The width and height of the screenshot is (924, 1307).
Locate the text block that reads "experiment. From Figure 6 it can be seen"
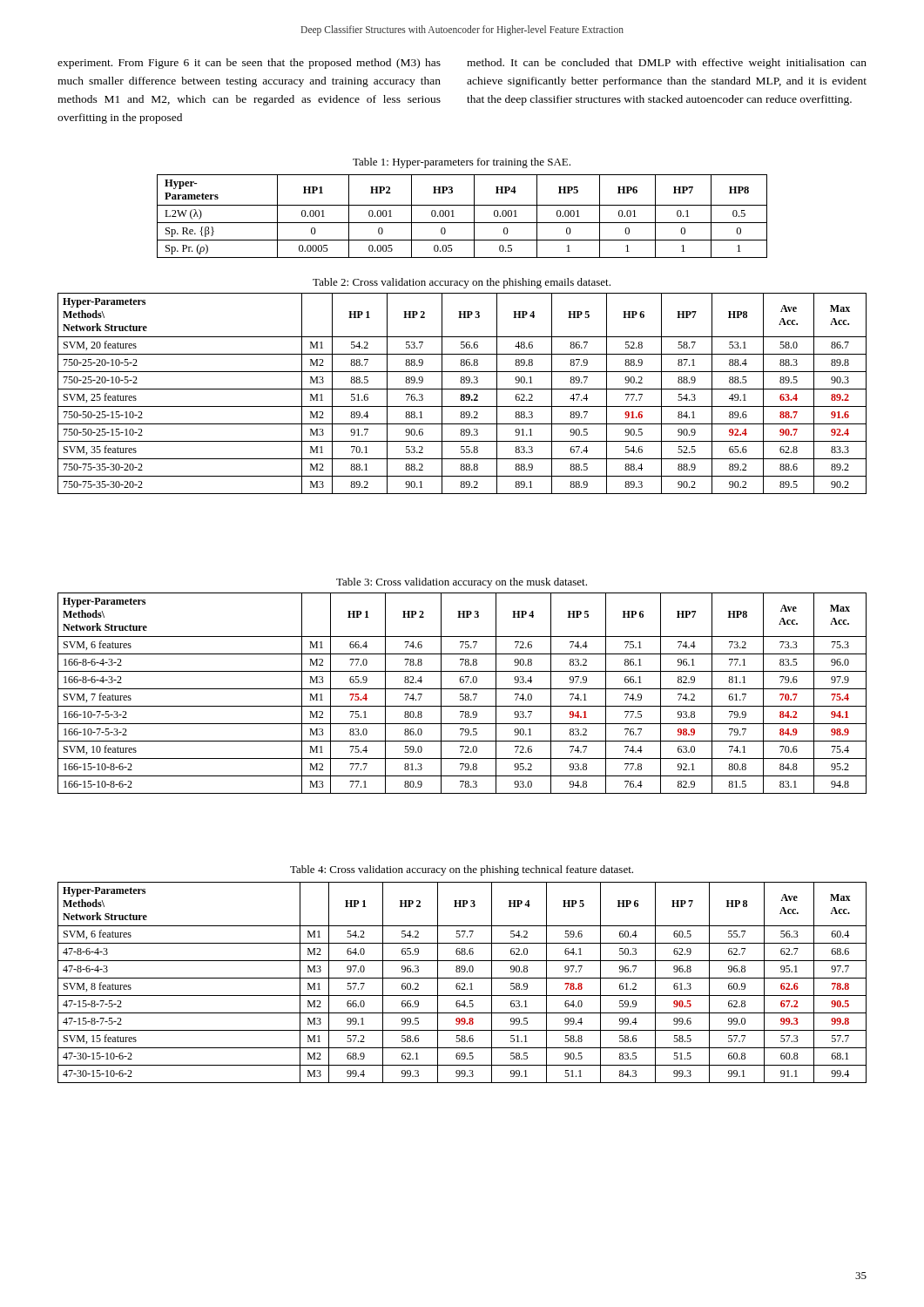(249, 90)
